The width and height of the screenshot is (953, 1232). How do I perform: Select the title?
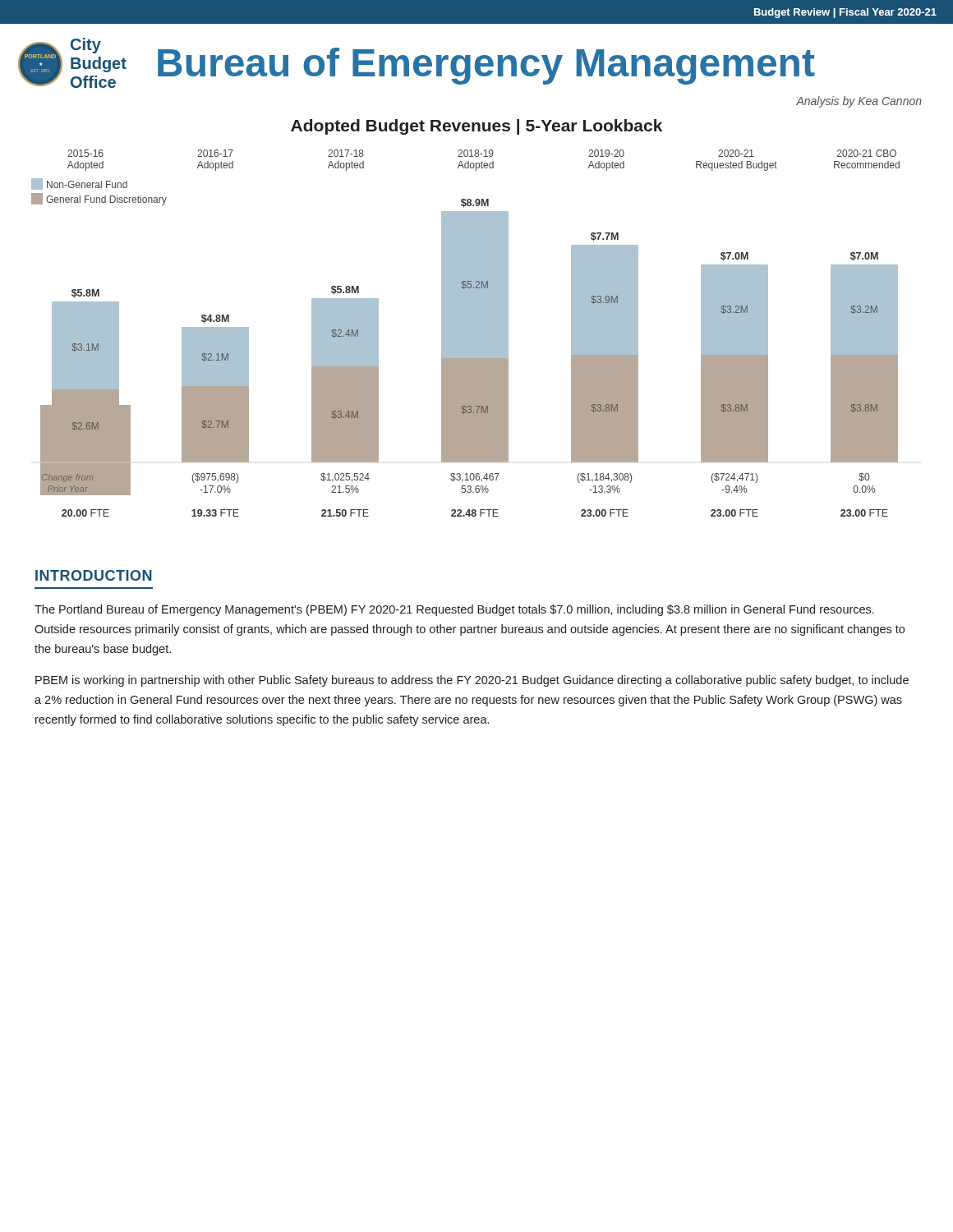click(485, 64)
